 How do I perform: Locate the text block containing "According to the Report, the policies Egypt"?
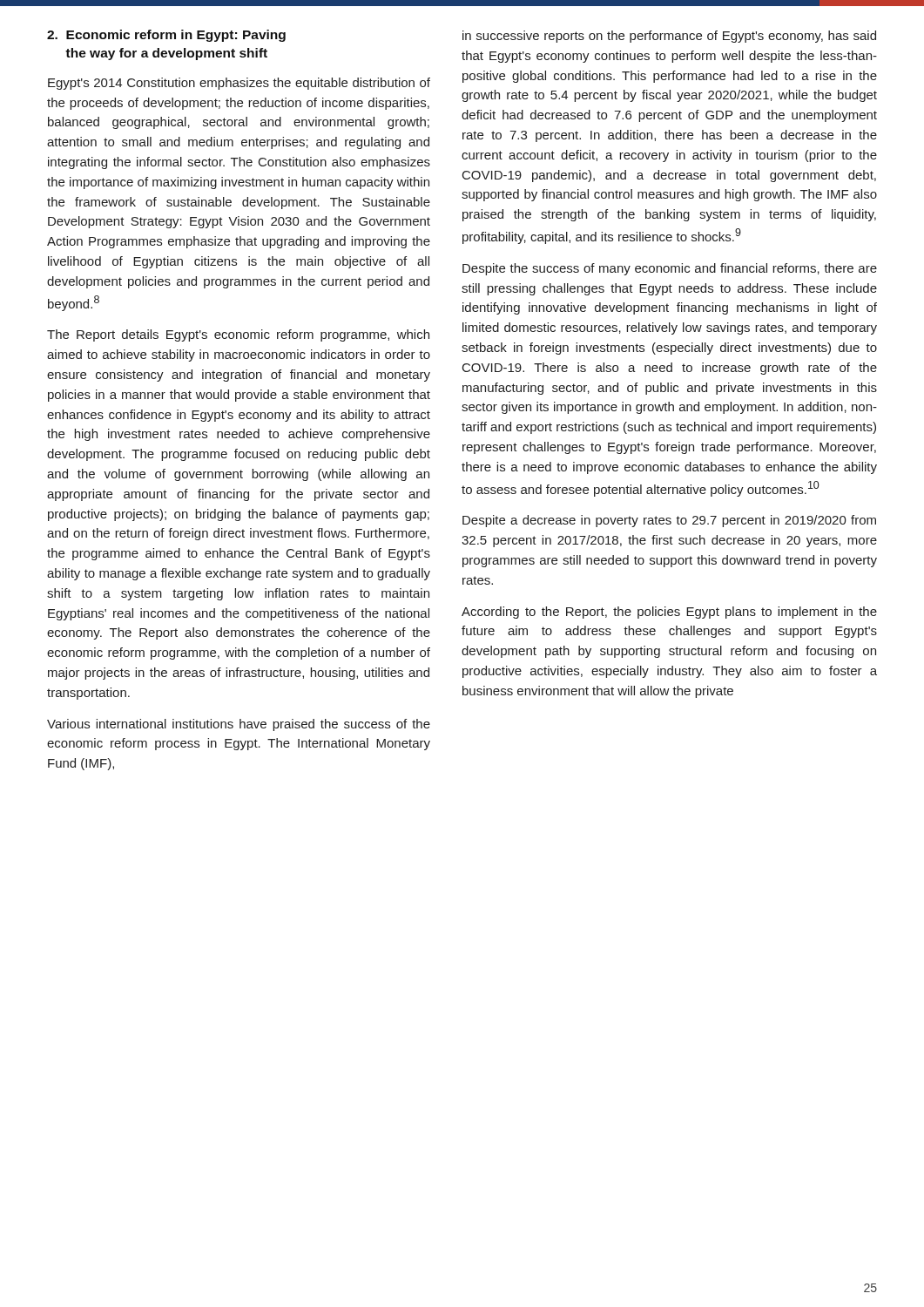tap(669, 651)
